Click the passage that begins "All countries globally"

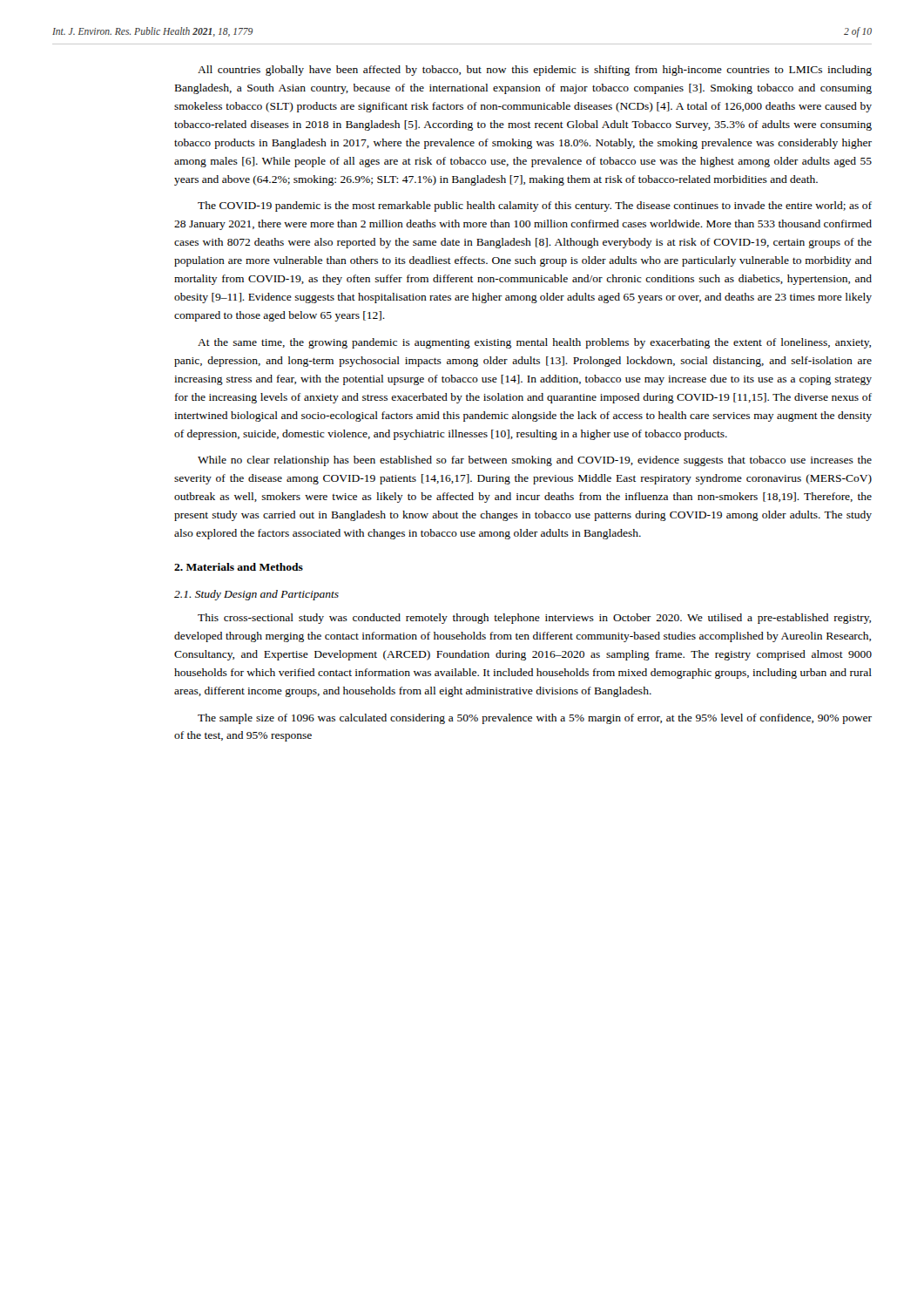523,125
